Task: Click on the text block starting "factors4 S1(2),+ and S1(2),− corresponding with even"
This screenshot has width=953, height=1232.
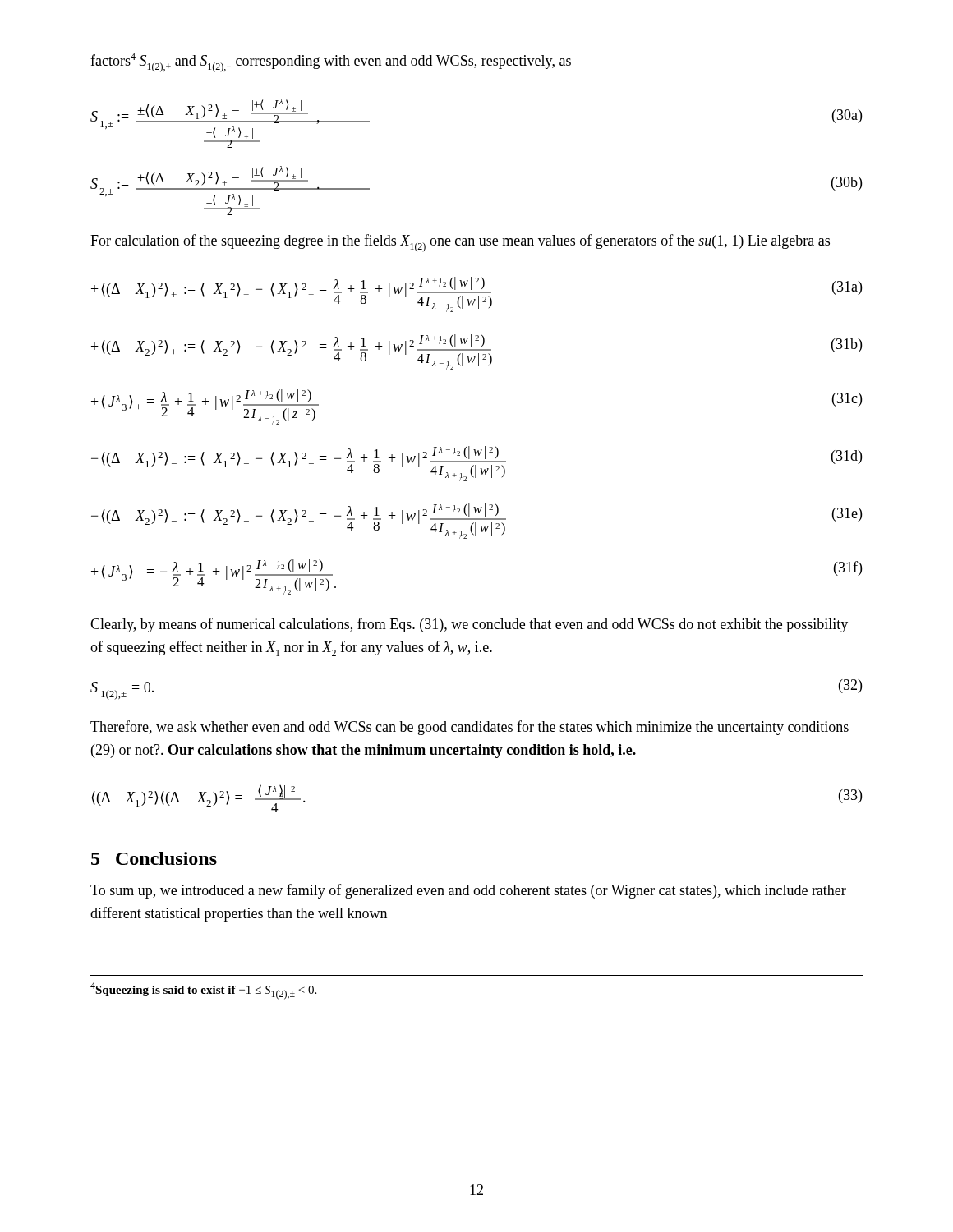Action: 331,61
